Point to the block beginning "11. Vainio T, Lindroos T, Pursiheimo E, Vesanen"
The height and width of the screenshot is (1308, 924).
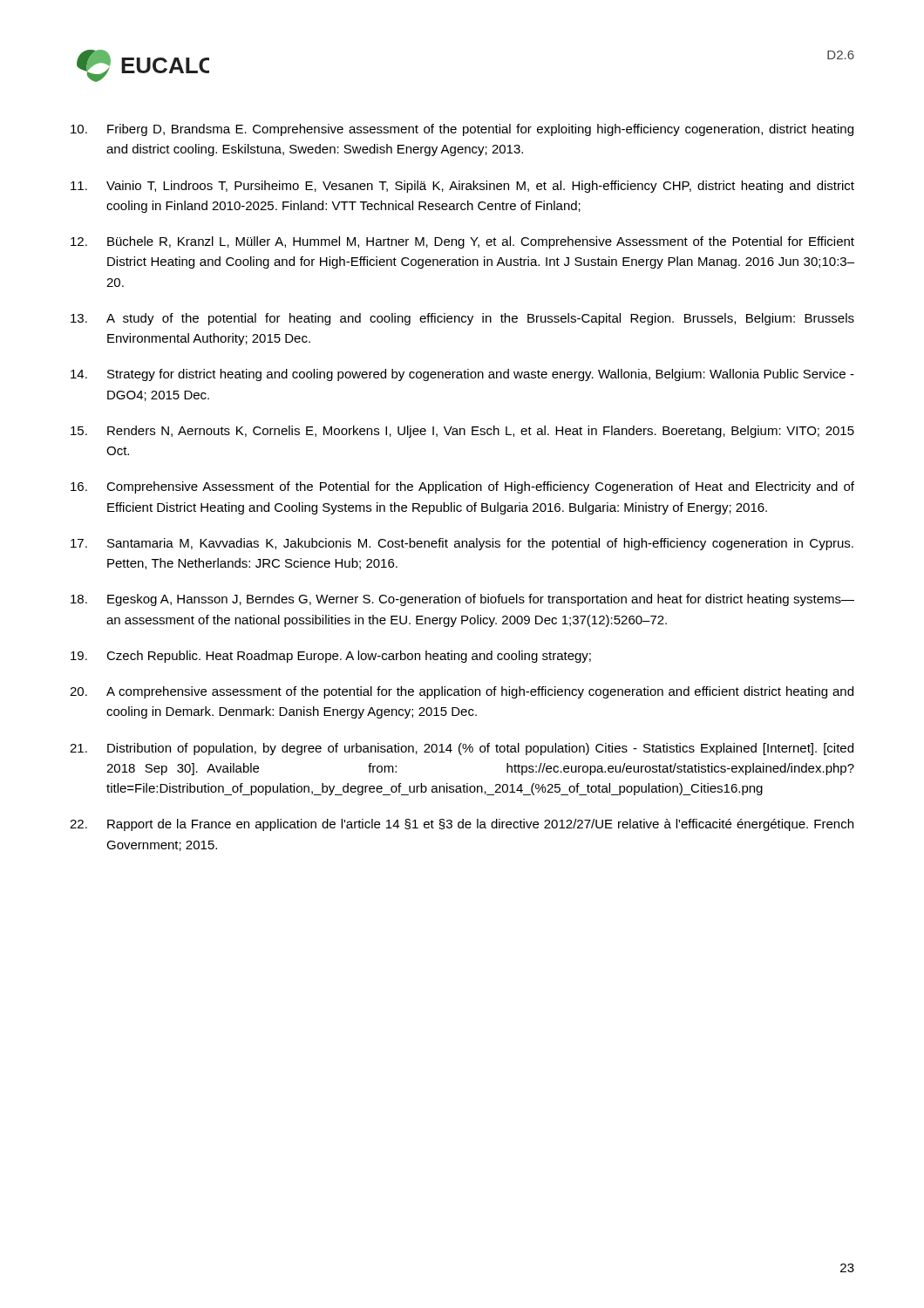pos(462,195)
